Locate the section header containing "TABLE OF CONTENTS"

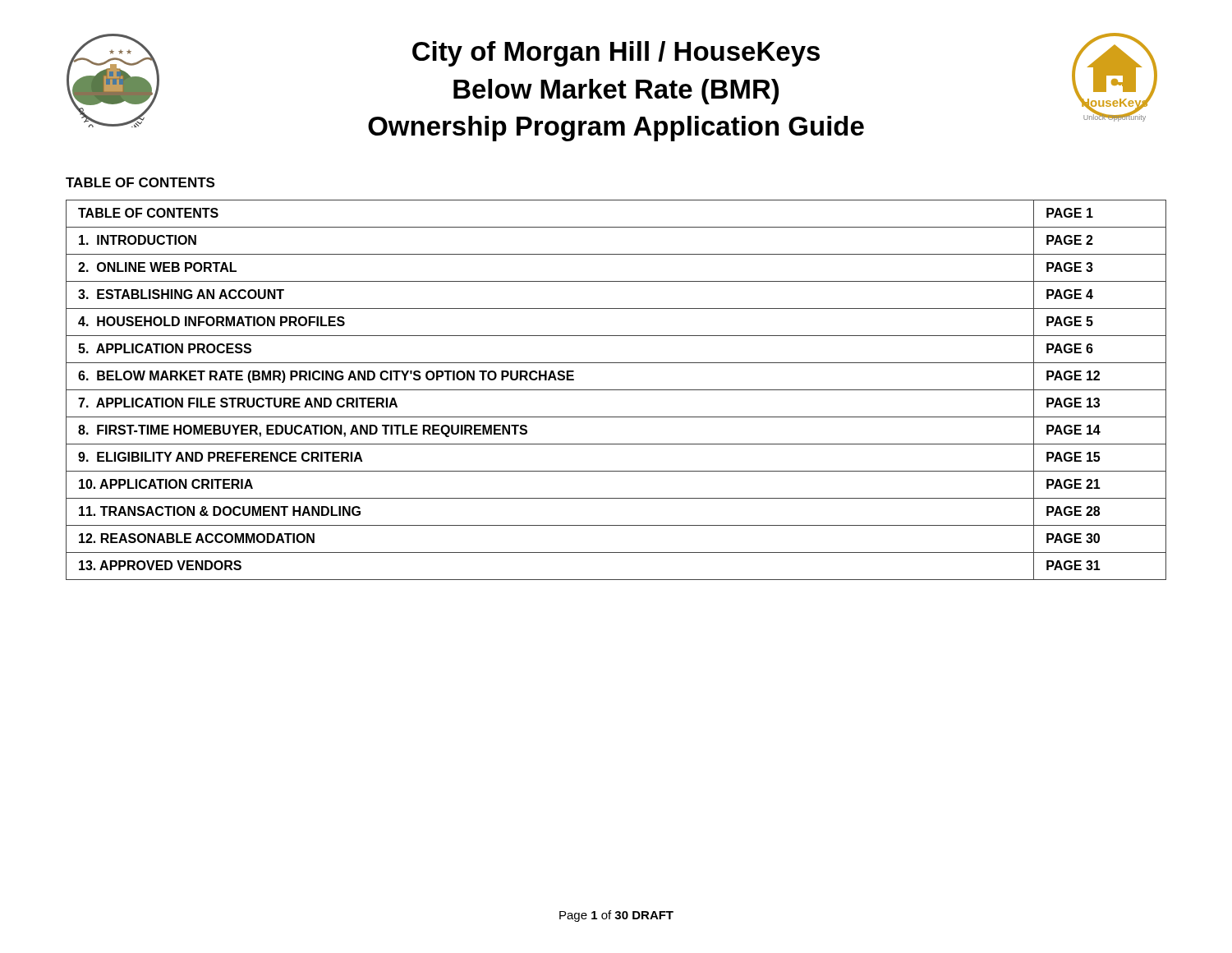pos(140,182)
